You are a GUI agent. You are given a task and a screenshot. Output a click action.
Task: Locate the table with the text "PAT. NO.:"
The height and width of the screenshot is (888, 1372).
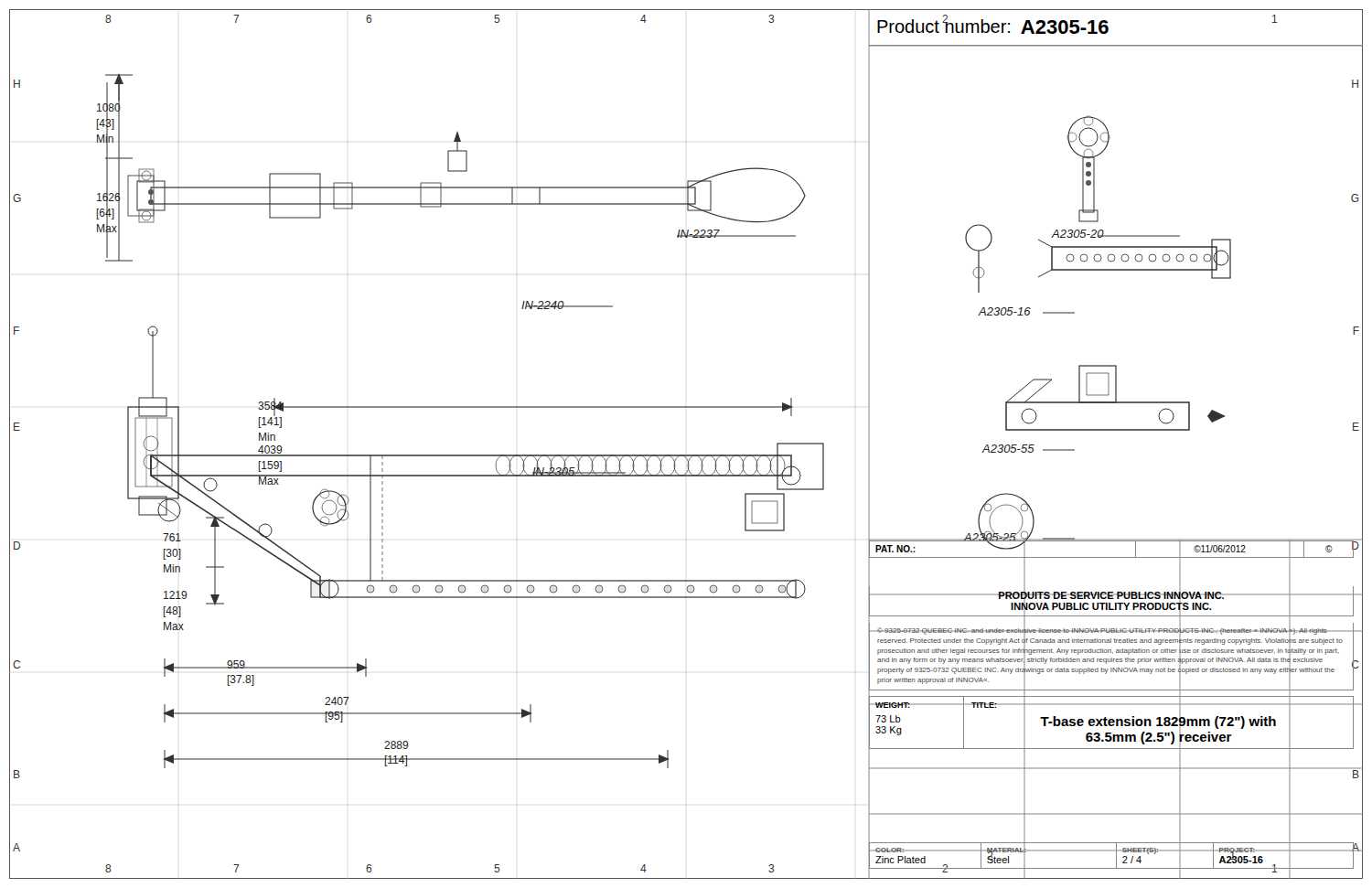1111,549
